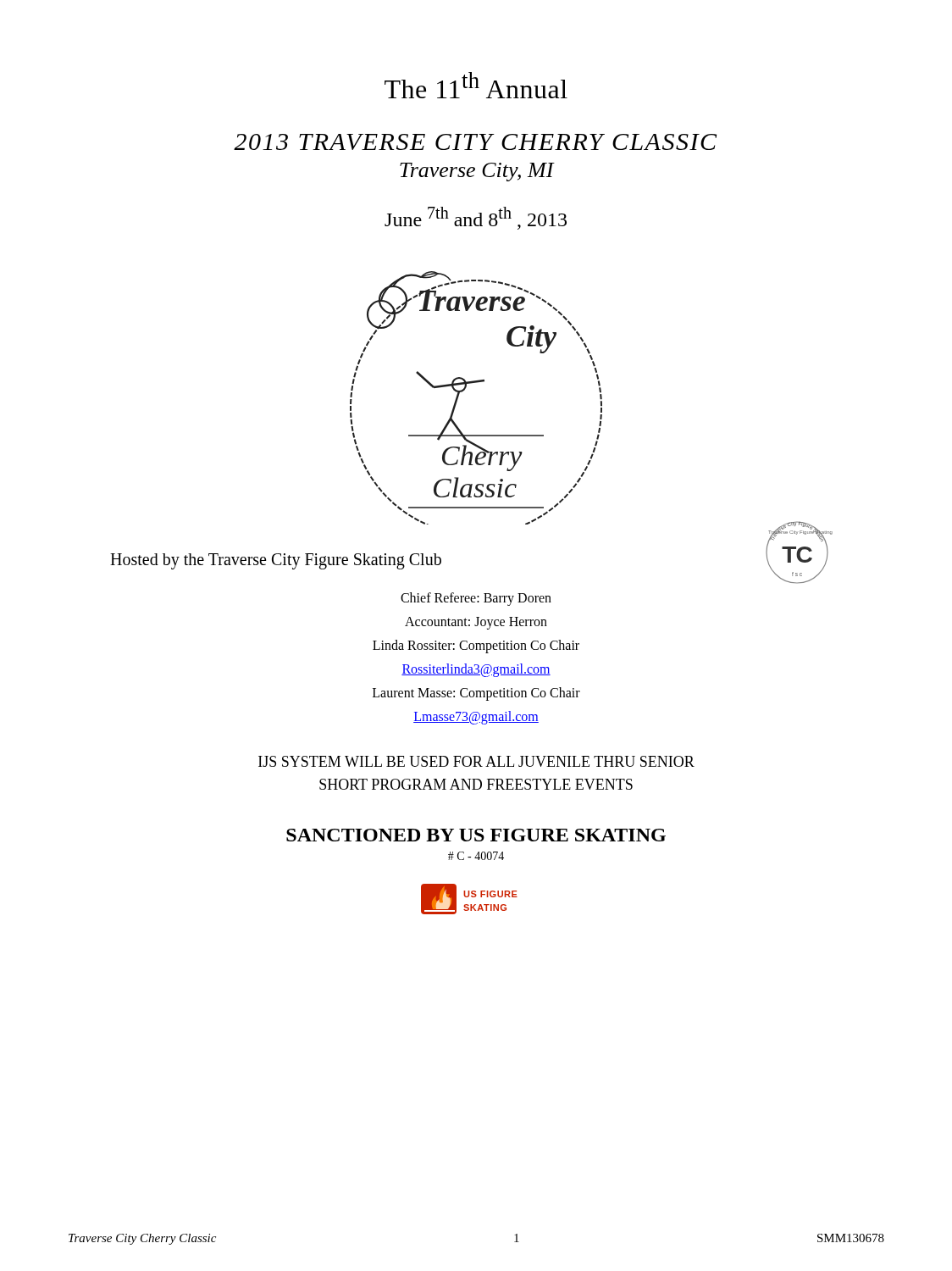Select the title that reads "2013 TRAVERSE CITY CHERRY CLASSIC Traverse City,"
952x1271 pixels.
point(476,155)
